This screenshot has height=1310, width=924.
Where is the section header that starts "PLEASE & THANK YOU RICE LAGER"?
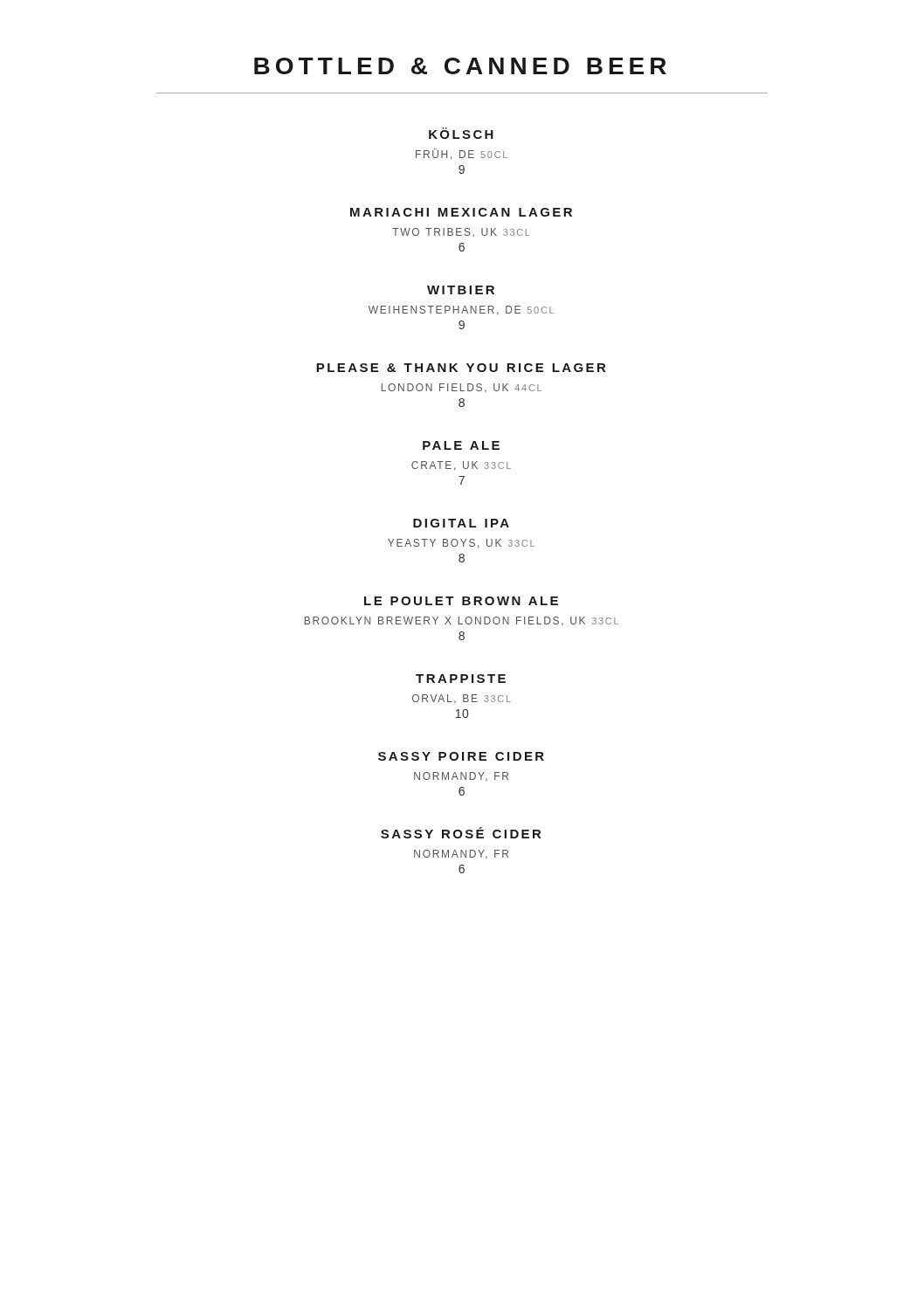coord(462,385)
